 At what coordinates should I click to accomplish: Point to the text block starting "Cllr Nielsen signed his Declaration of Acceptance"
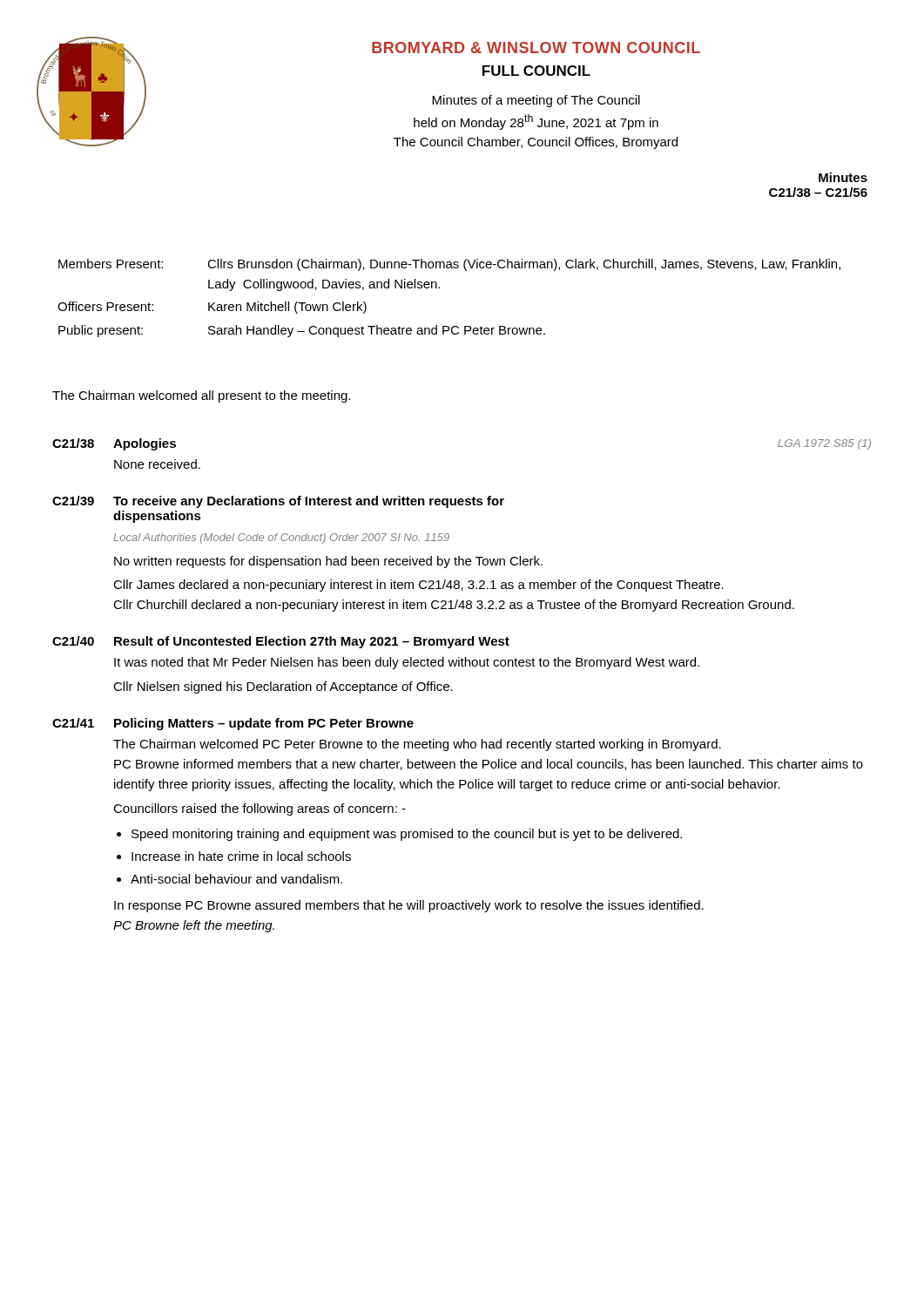point(283,686)
